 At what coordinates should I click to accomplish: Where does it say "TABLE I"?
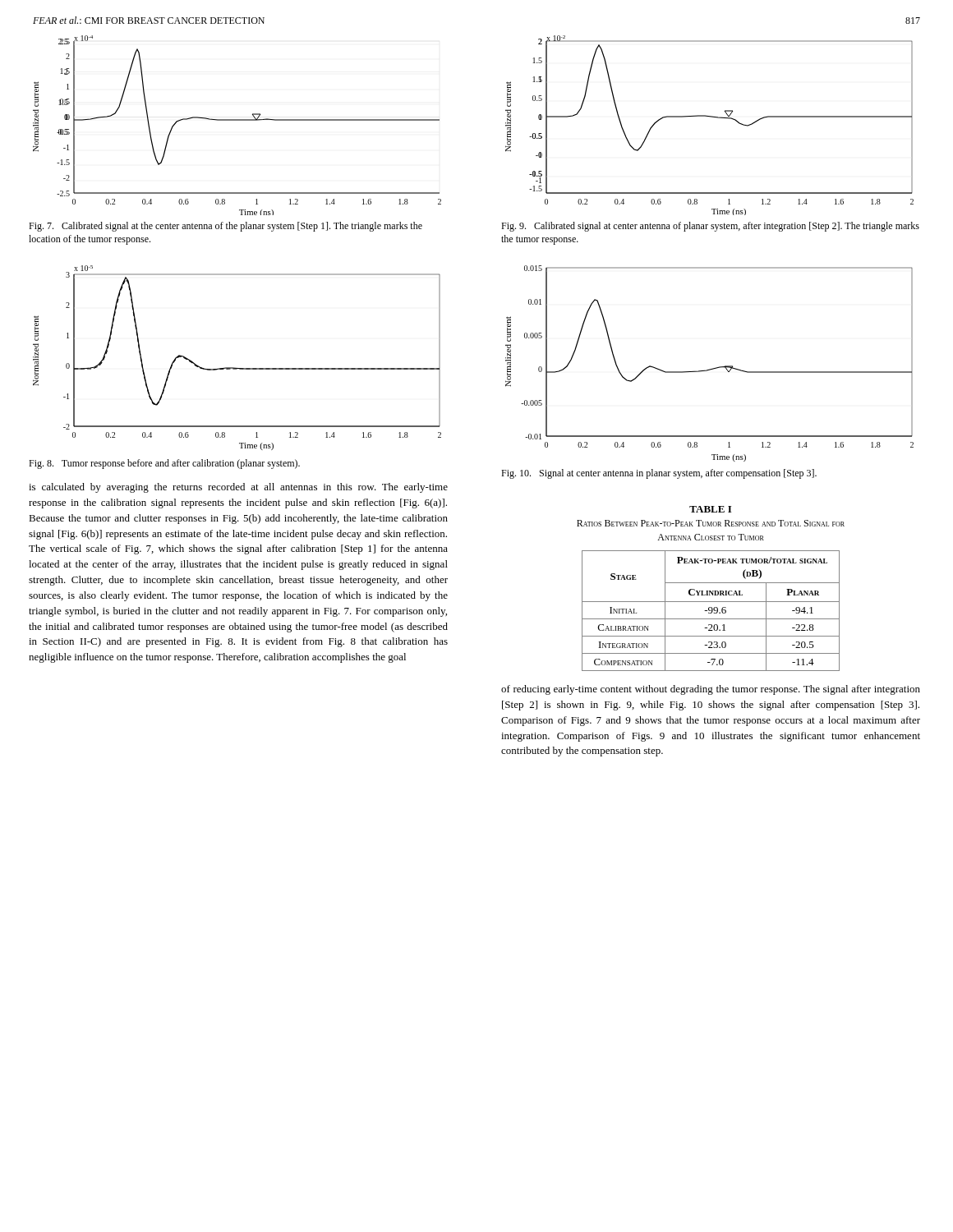point(711,509)
